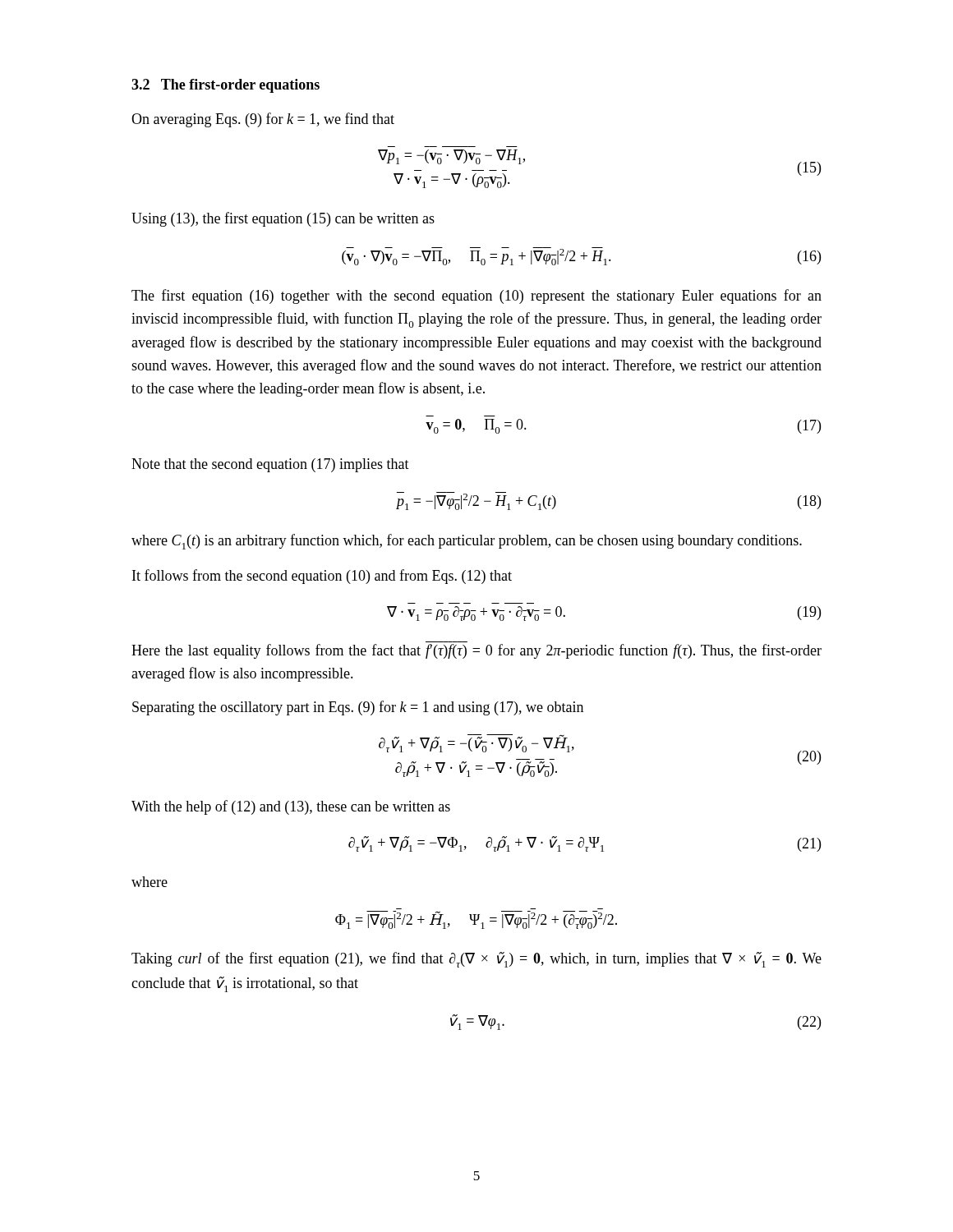
Task: Click on the text that says "Note that the second equation (17) implies that"
Action: point(270,464)
